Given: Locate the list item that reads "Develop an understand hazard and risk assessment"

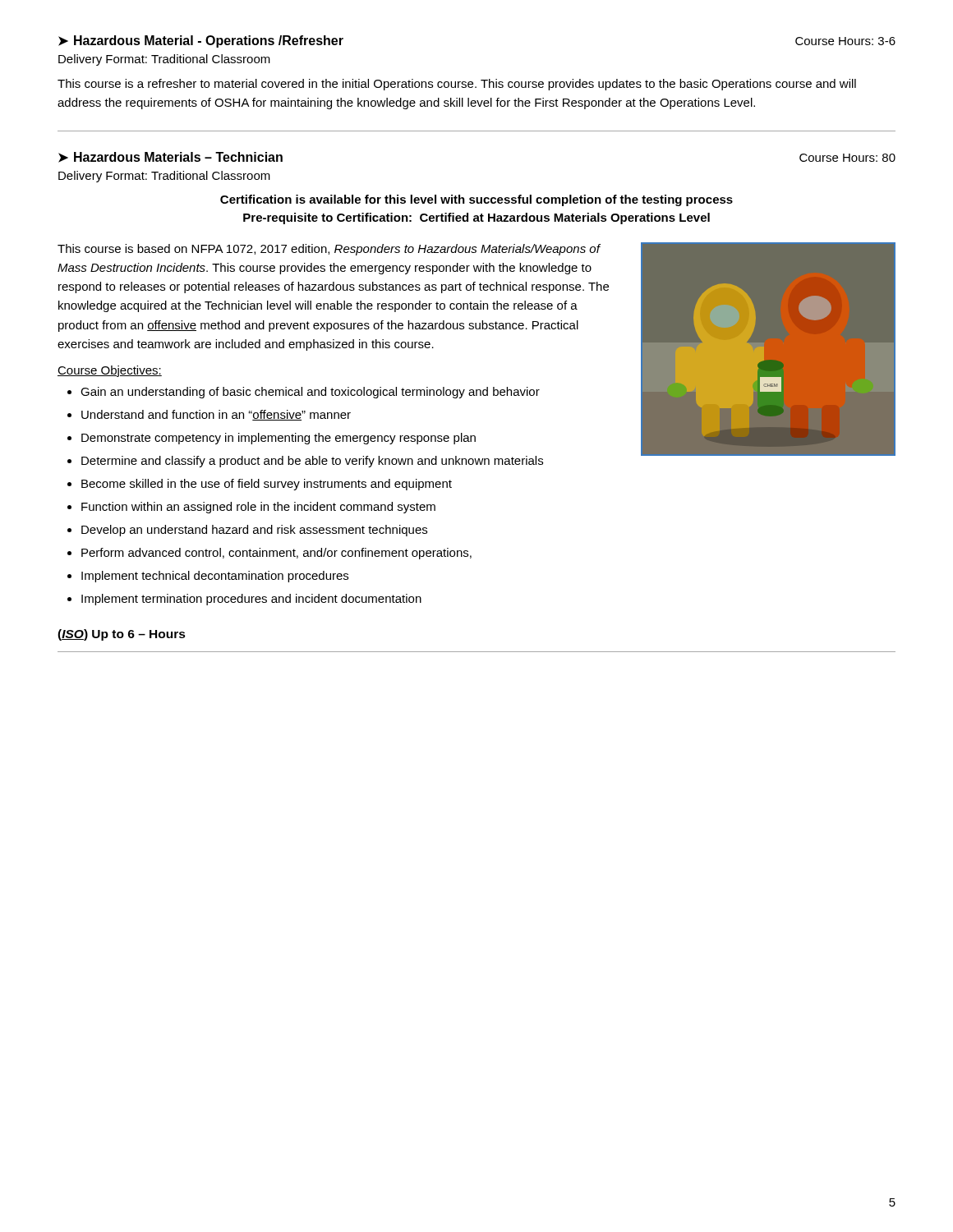Looking at the screenshot, I should (x=254, y=529).
